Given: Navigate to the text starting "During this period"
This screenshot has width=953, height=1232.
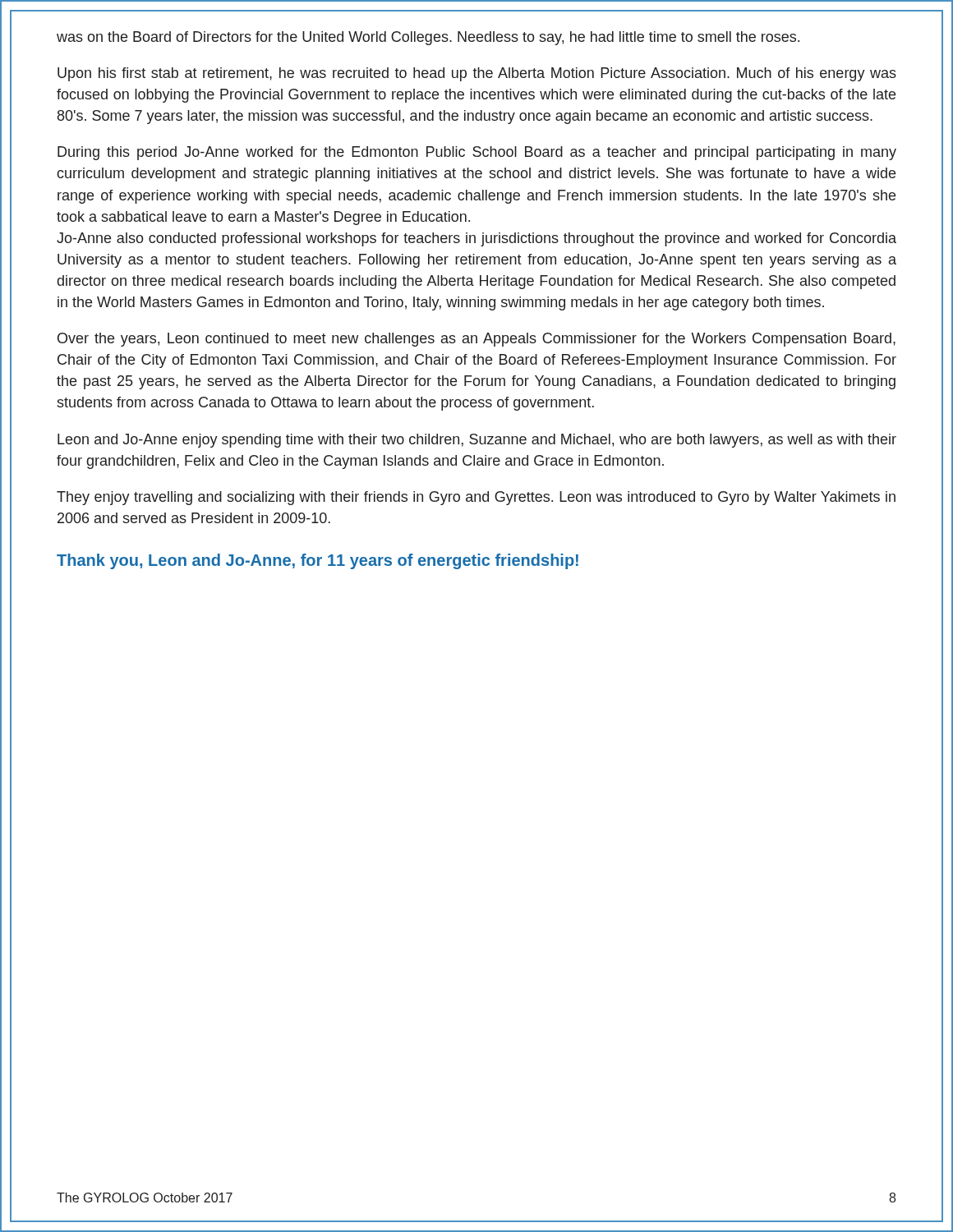Looking at the screenshot, I should coord(476,227).
